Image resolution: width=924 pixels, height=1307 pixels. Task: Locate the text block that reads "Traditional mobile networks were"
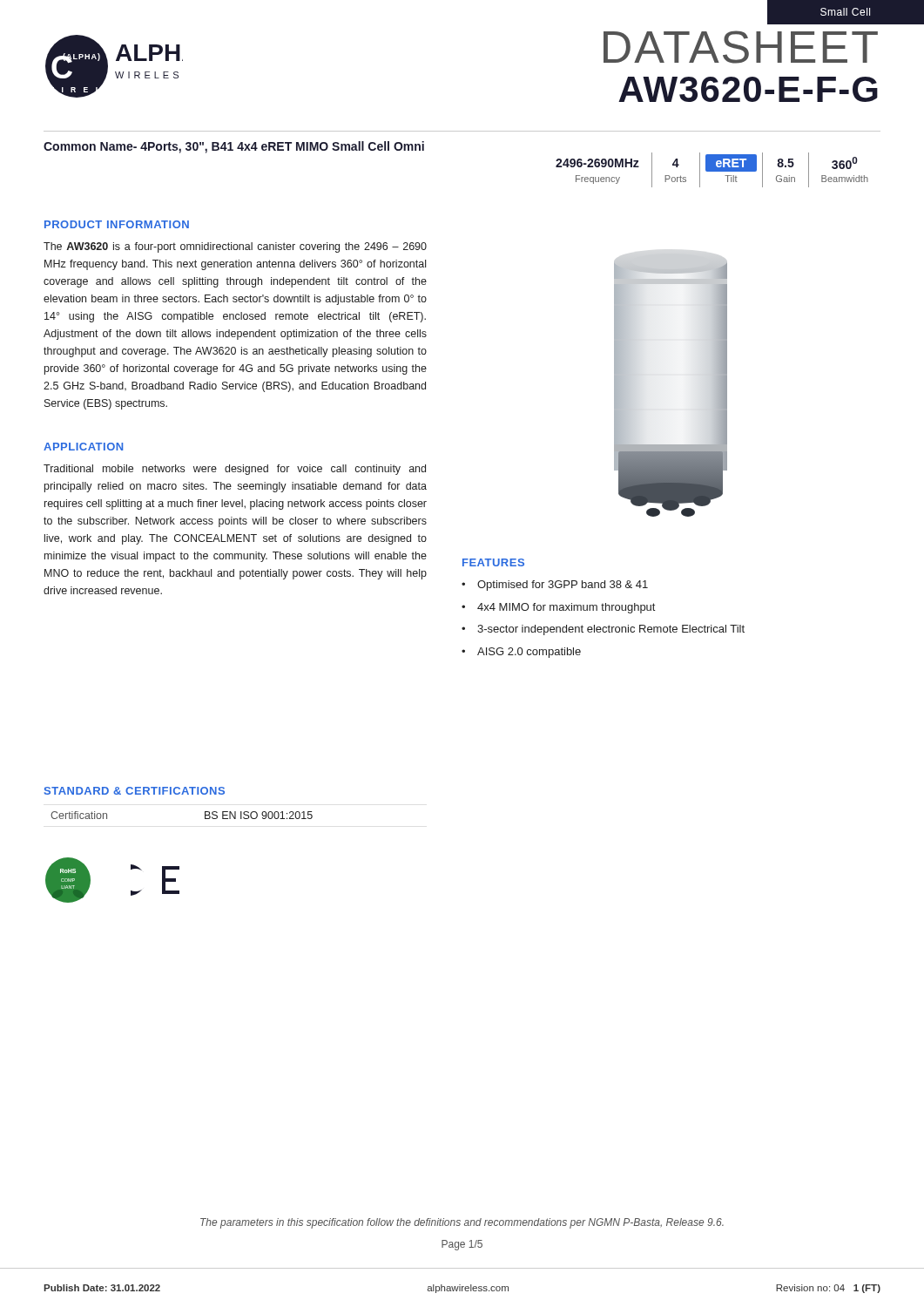pyautogui.click(x=235, y=530)
